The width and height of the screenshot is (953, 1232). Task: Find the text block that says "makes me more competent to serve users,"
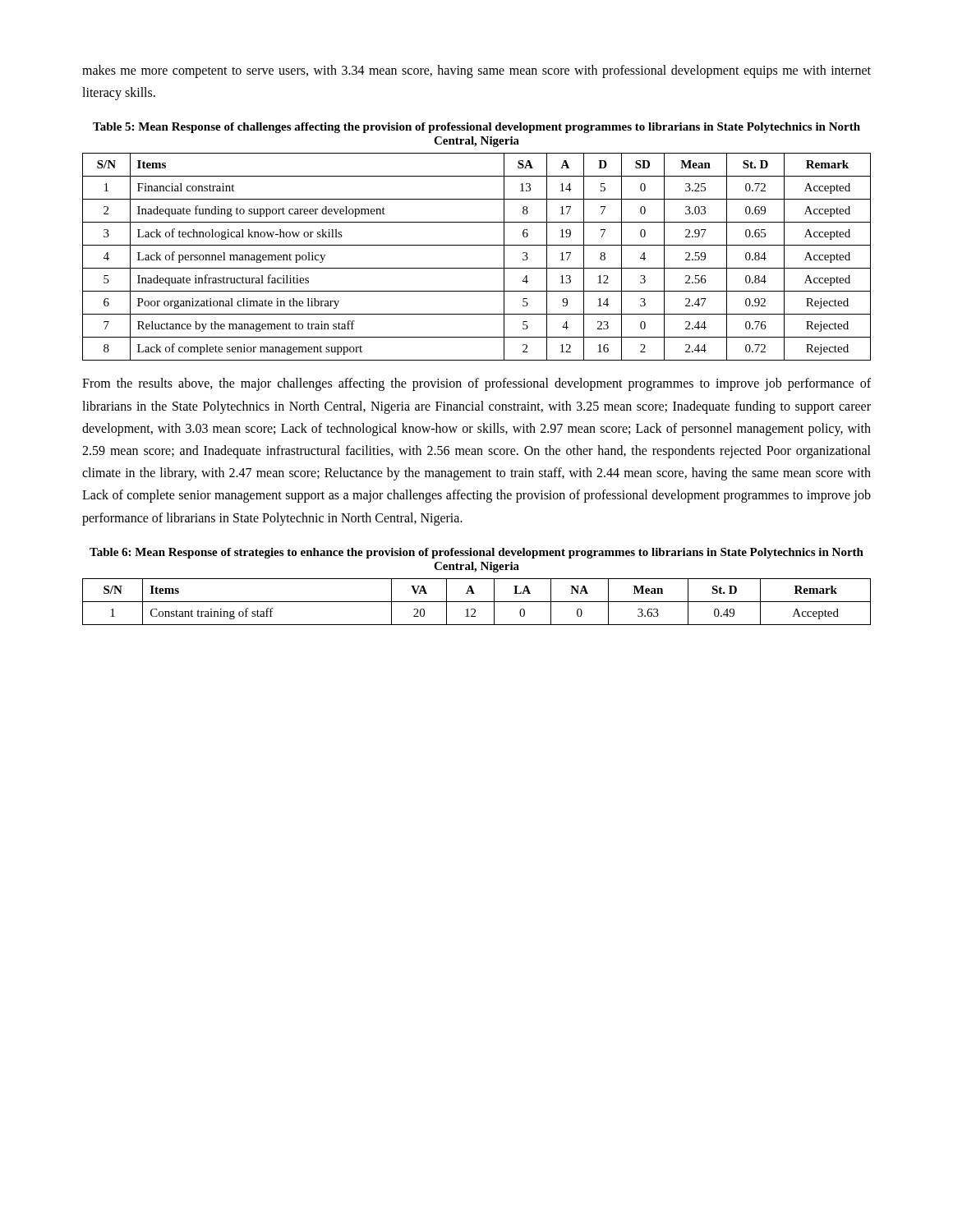pyautogui.click(x=476, y=81)
